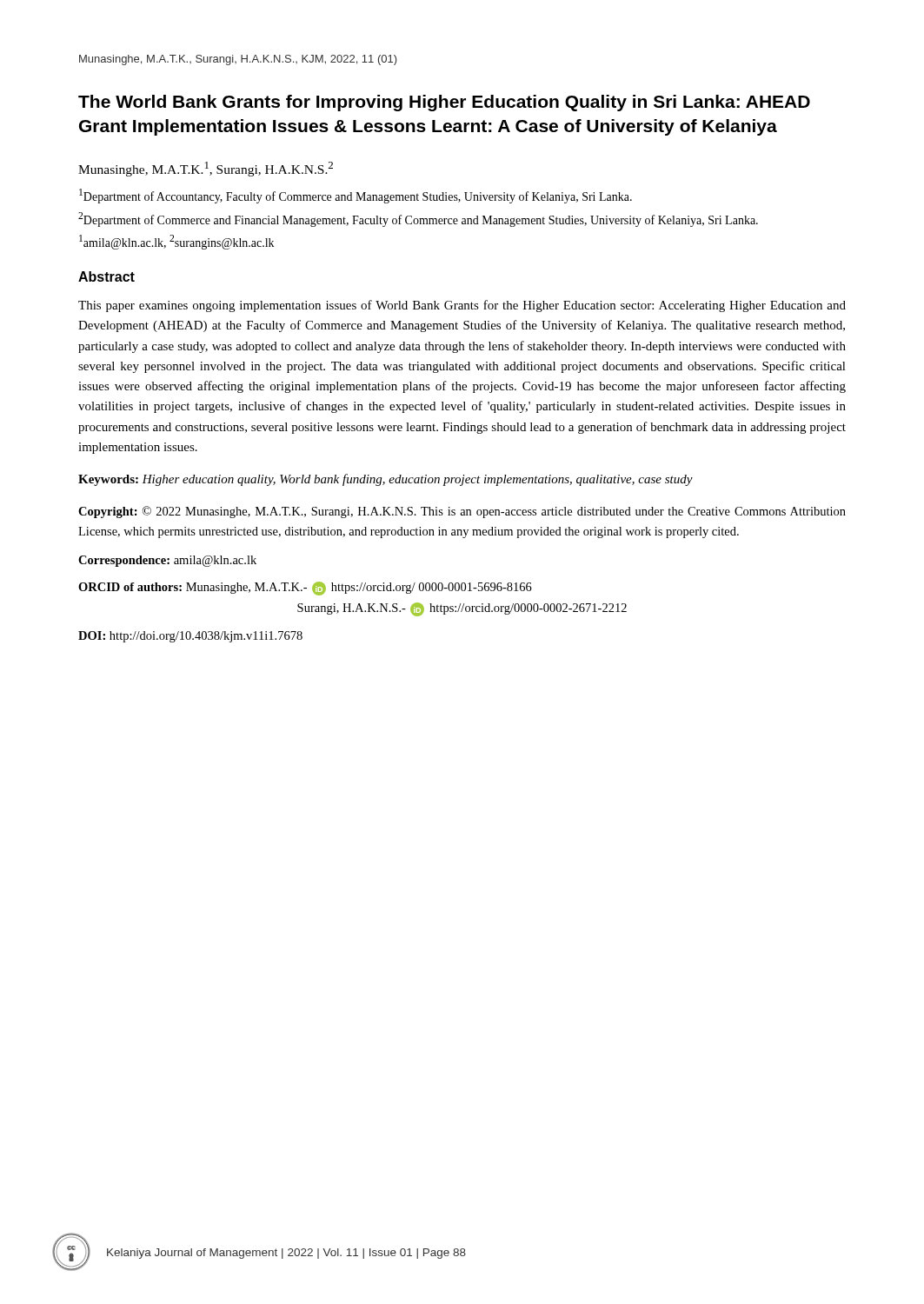Image resolution: width=924 pixels, height=1304 pixels.
Task: Click on the element starting "Munasinghe, M.A.T.K.1, Surangi,"
Action: [206, 167]
